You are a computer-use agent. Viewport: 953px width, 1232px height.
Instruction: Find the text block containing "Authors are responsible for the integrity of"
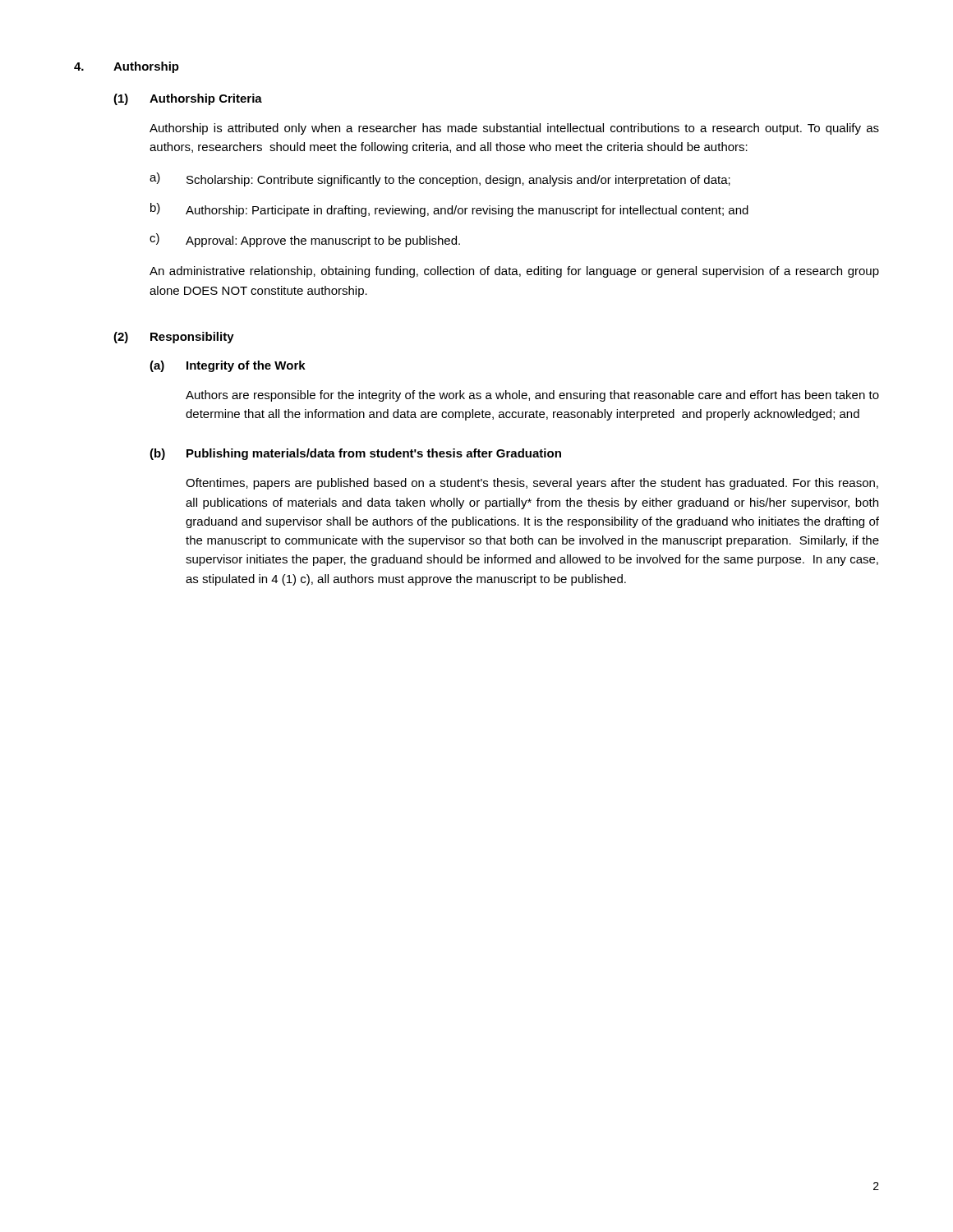coord(532,404)
